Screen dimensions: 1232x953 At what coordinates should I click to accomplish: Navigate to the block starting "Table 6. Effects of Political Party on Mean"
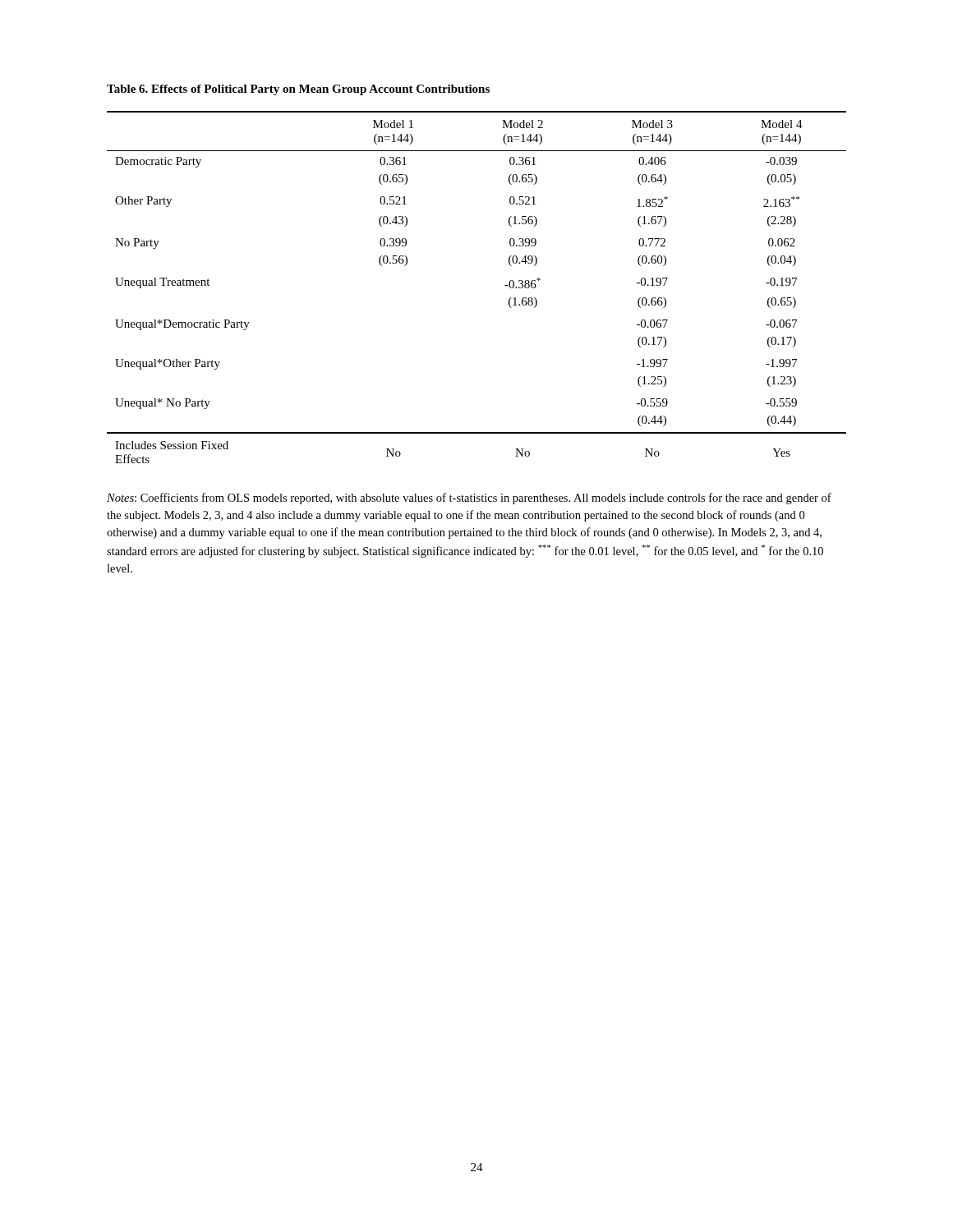point(298,89)
